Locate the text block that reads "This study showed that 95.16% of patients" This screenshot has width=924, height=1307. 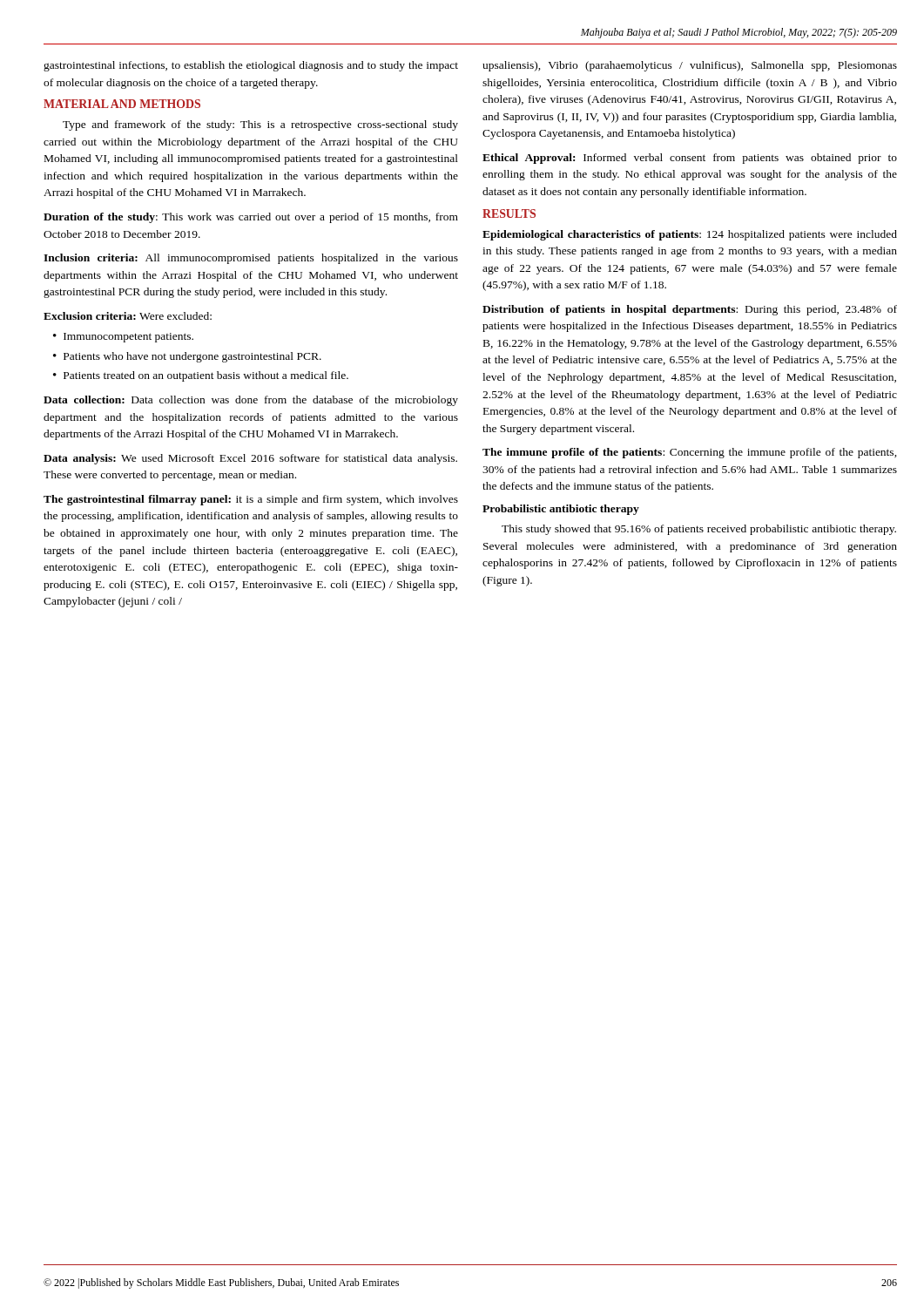tap(690, 554)
